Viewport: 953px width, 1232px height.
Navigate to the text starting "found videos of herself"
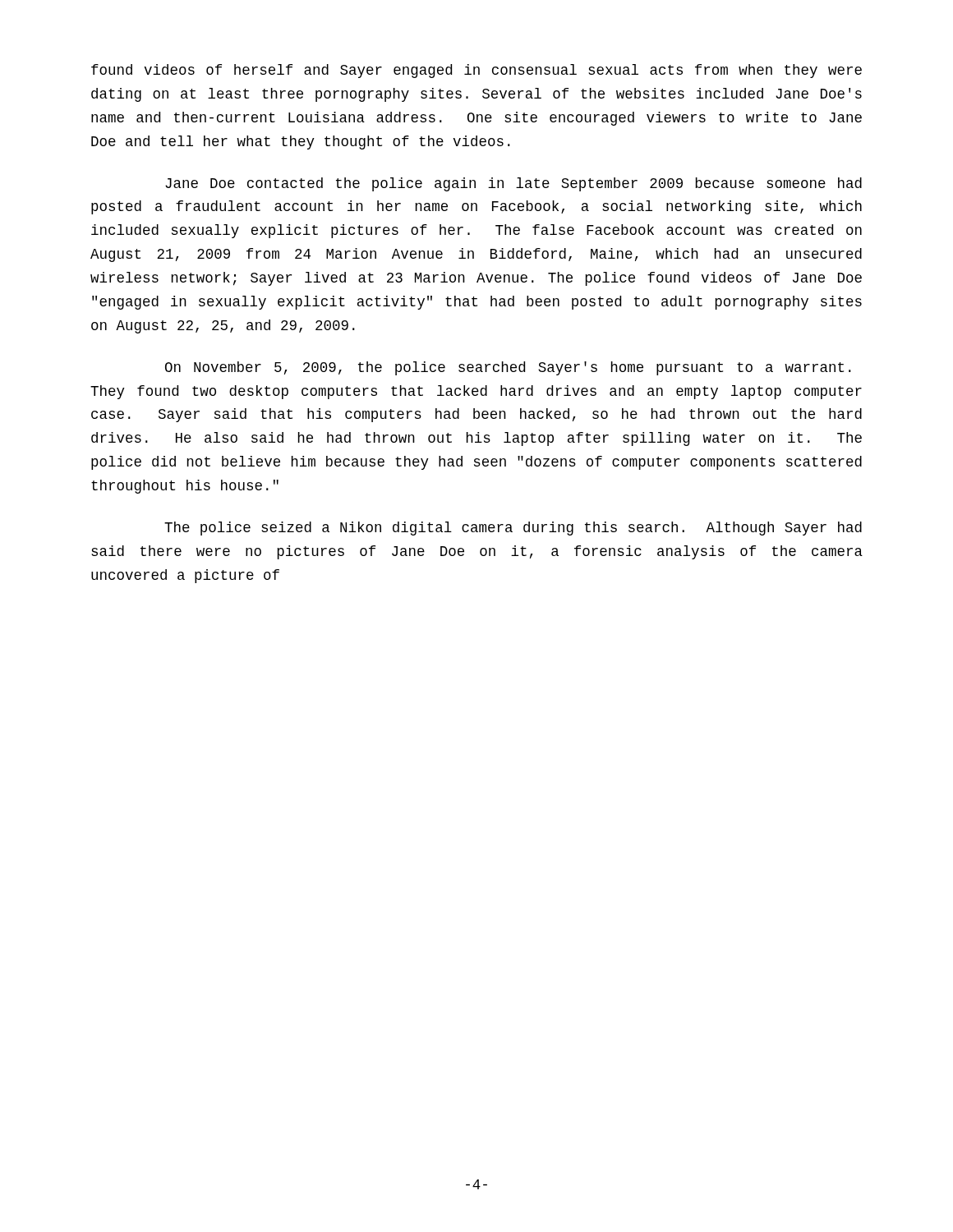(476, 107)
